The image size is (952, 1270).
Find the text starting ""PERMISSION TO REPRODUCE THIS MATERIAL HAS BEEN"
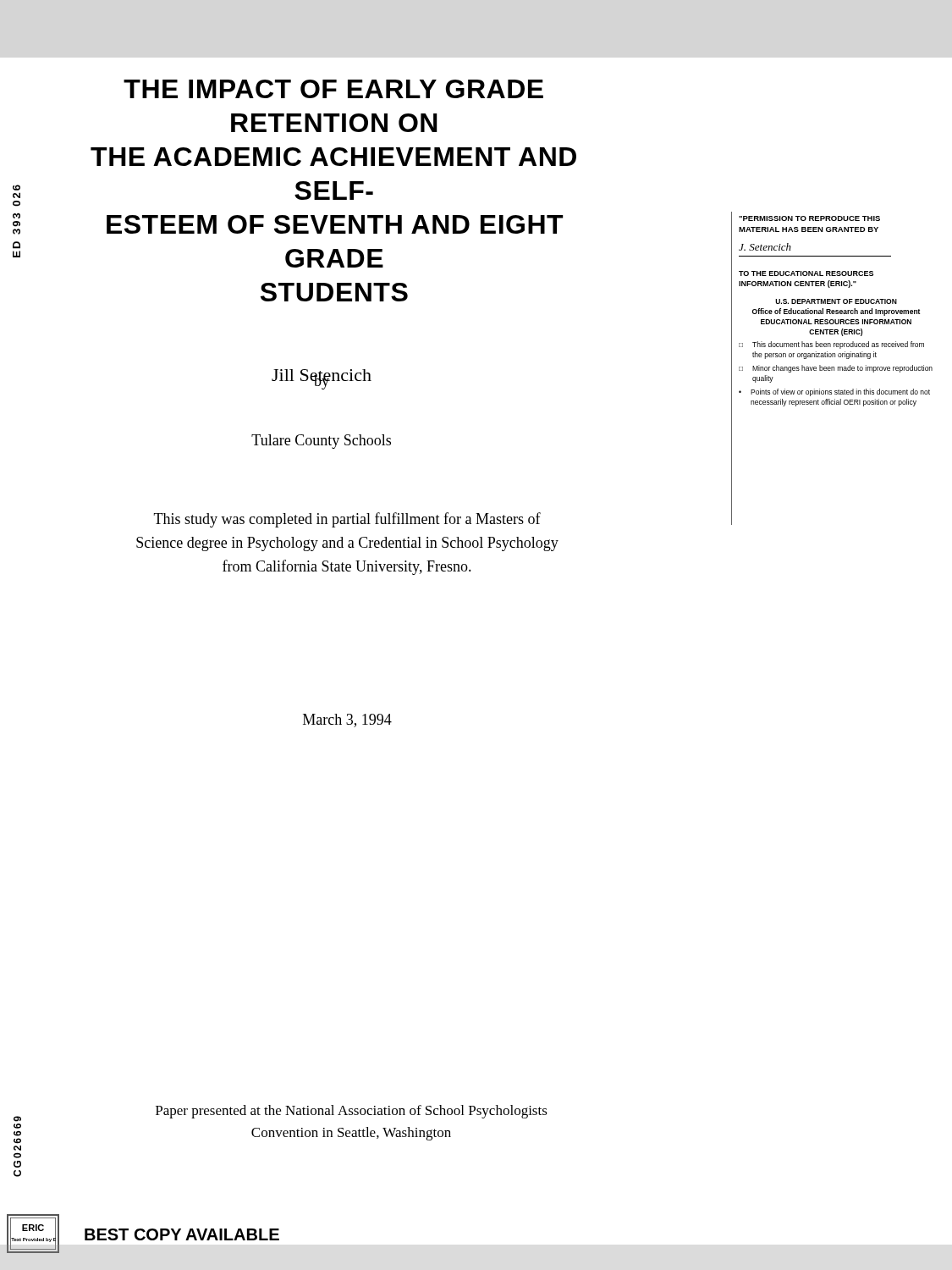836,311
